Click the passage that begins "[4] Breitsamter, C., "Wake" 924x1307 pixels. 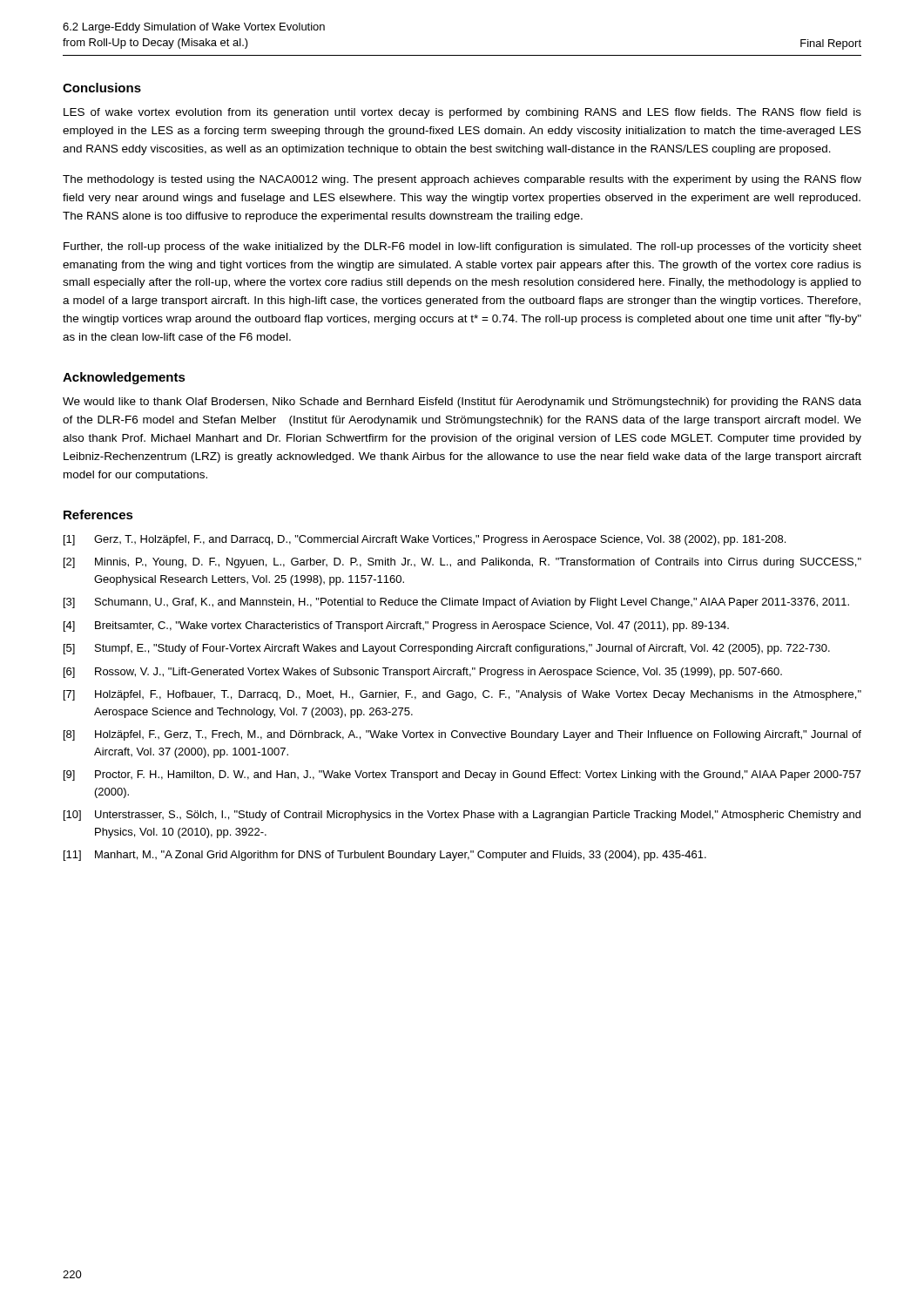click(396, 625)
